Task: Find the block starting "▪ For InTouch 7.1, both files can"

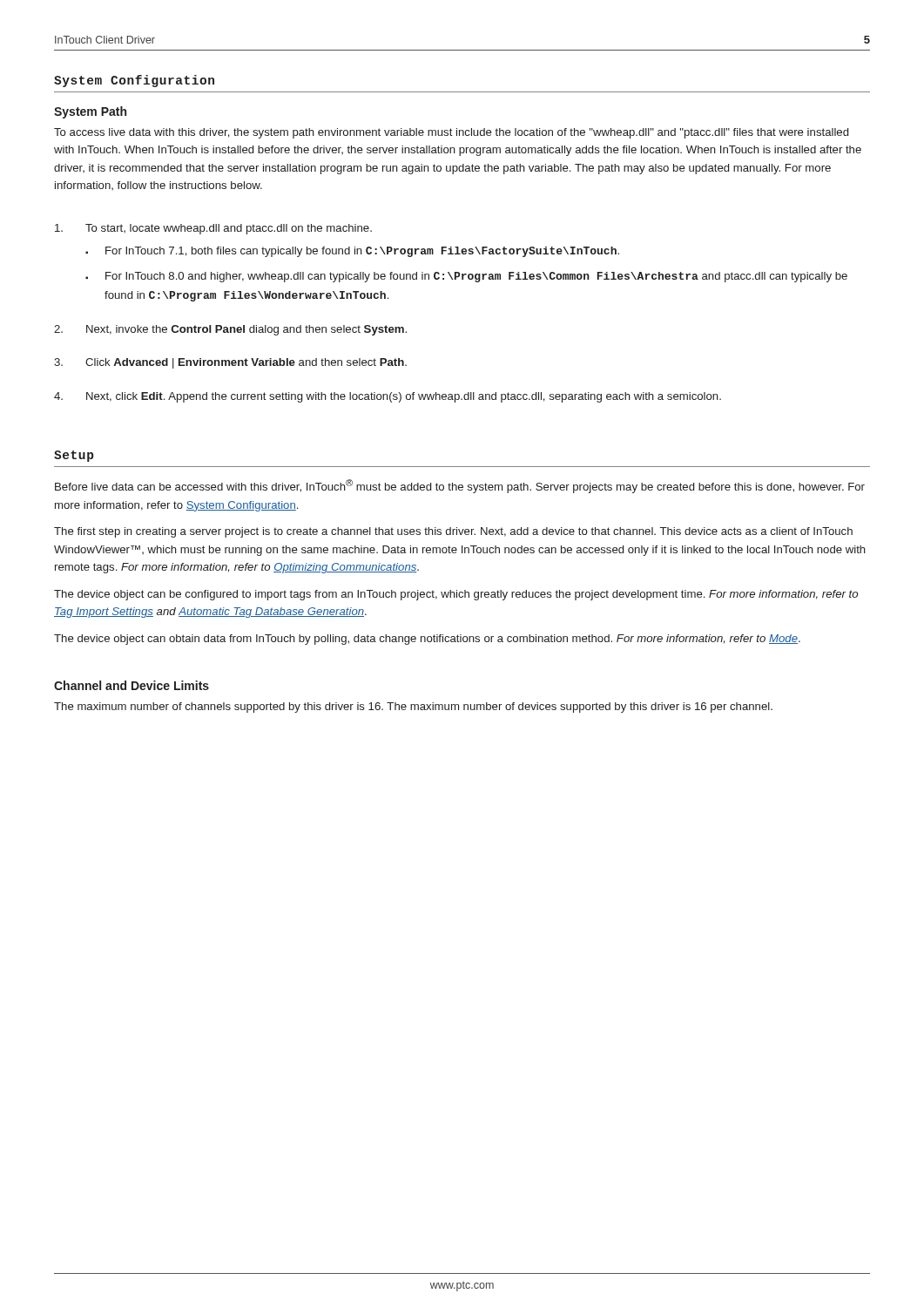Action: click(478, 252)
